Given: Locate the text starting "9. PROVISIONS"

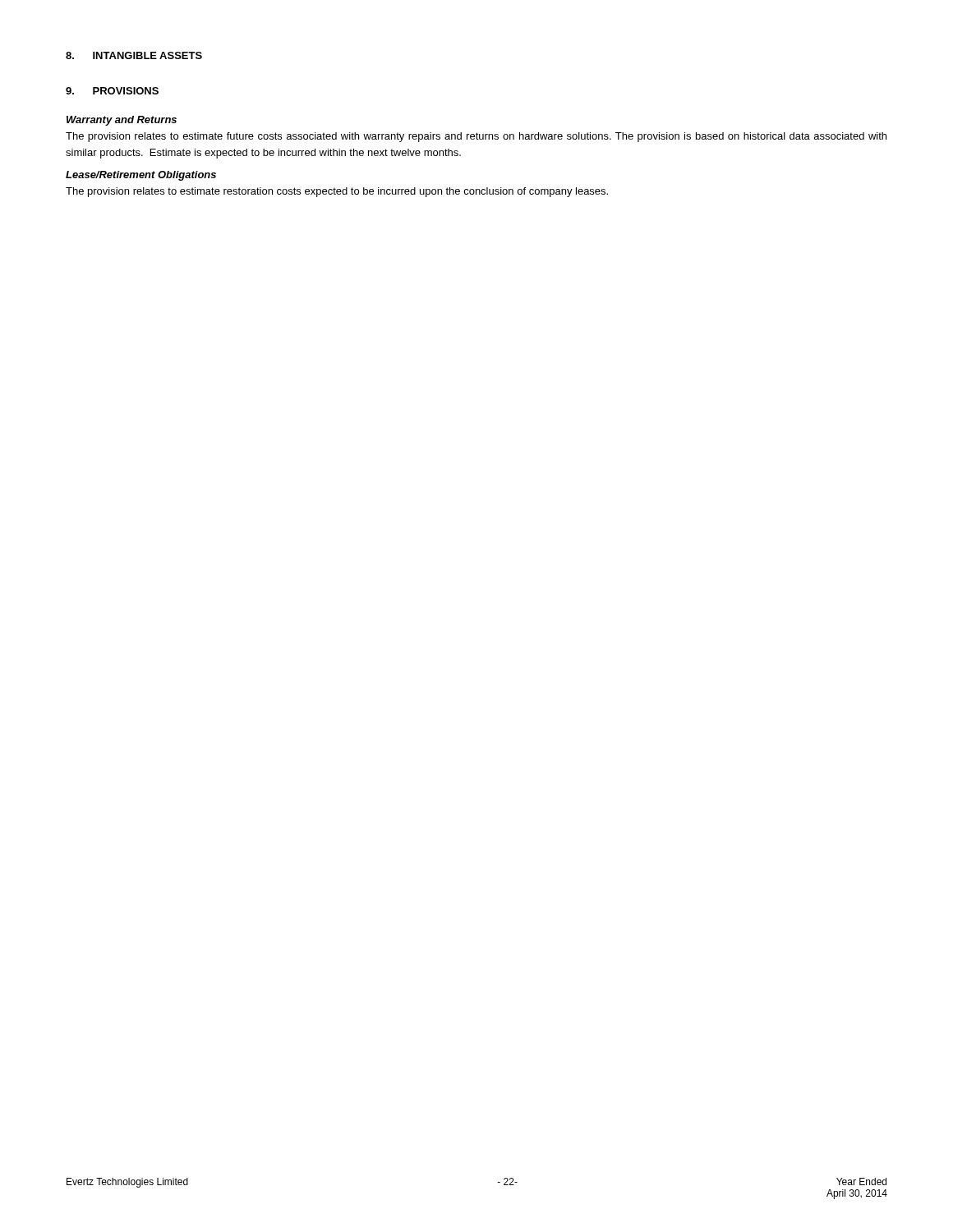Looking at the screenshot, I should (112, 91).
